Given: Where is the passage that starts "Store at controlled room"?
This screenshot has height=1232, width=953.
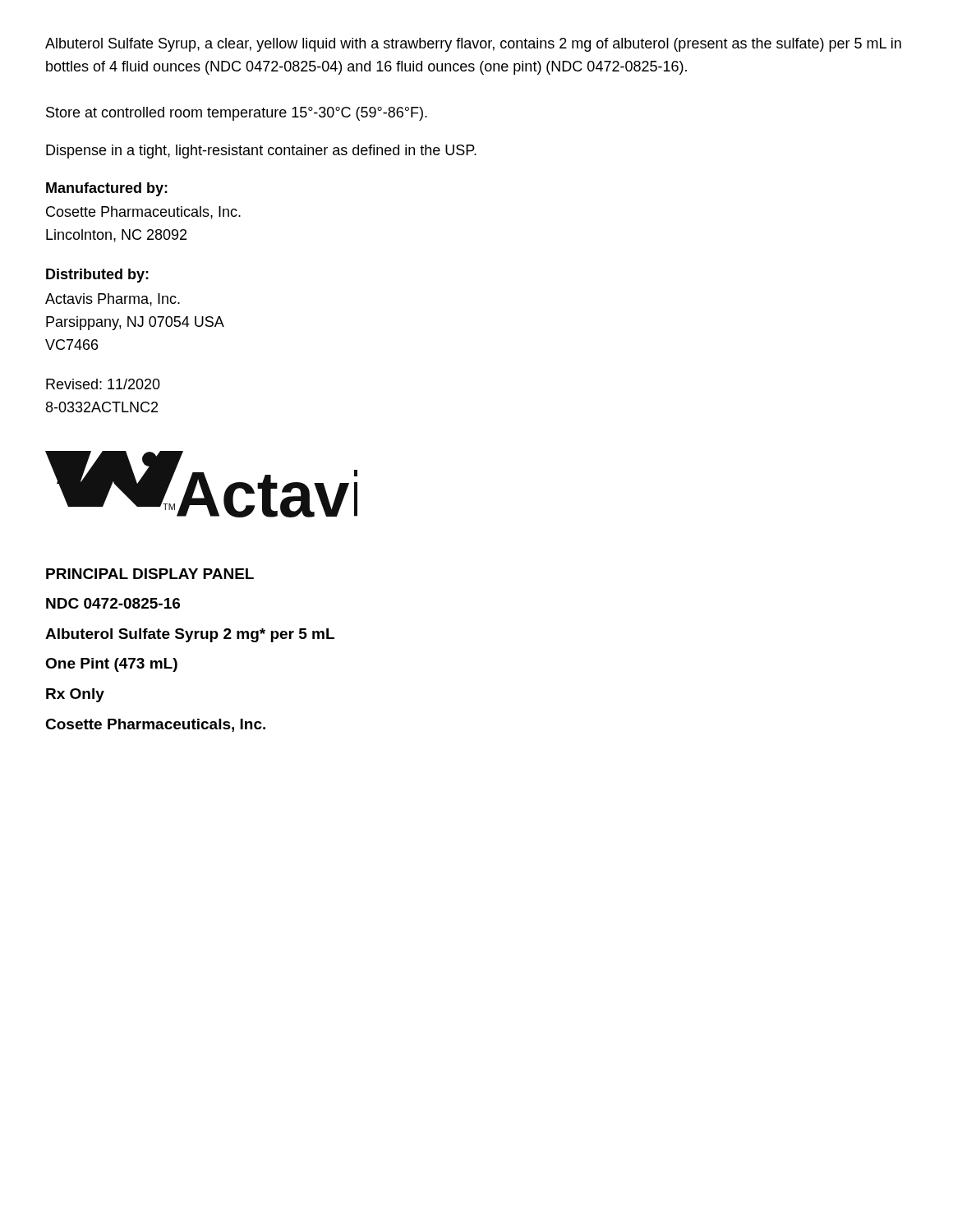Looking at the screenshot, I should [237, 112].
